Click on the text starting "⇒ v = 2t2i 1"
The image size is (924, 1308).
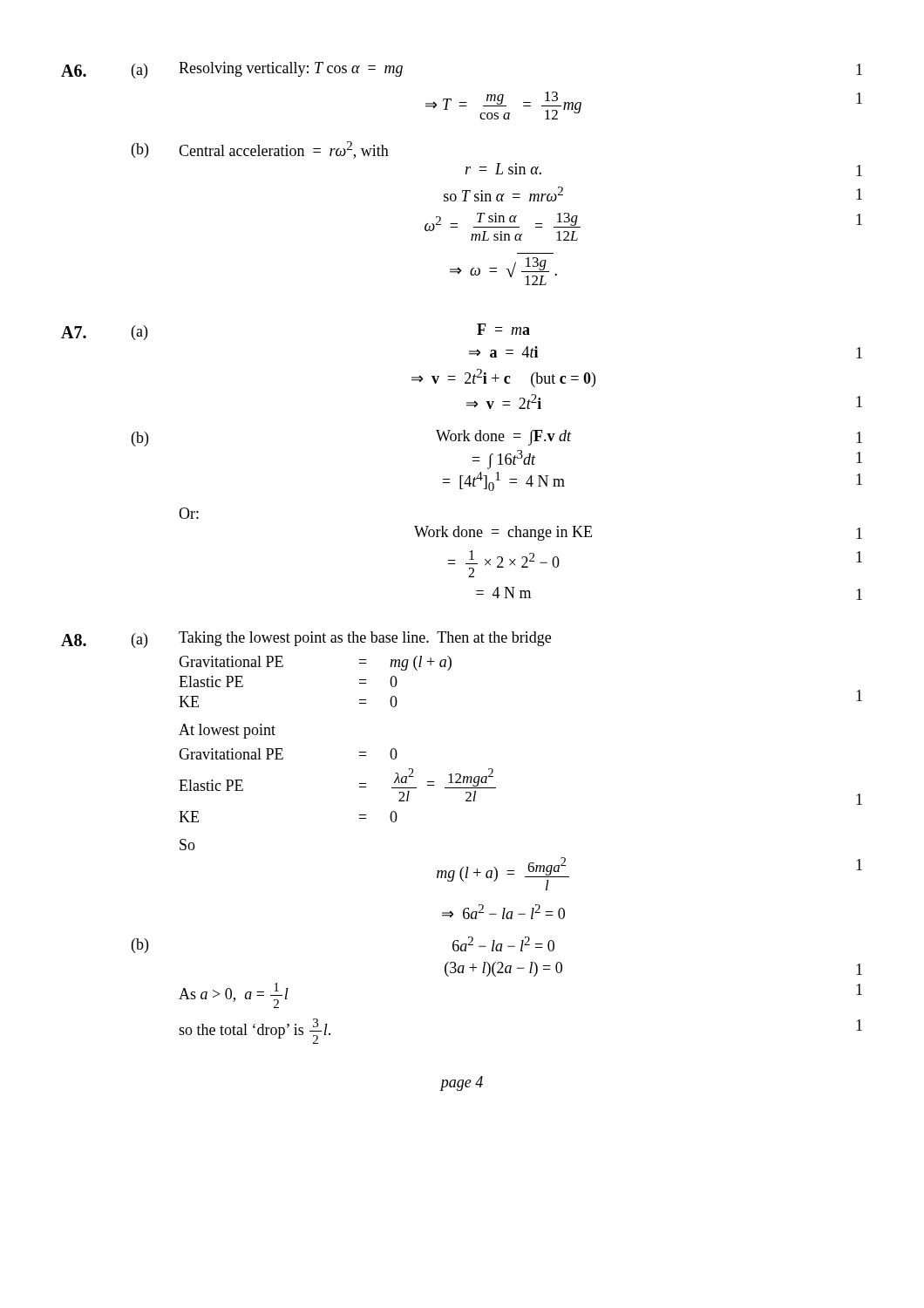[x=462, y=403]
